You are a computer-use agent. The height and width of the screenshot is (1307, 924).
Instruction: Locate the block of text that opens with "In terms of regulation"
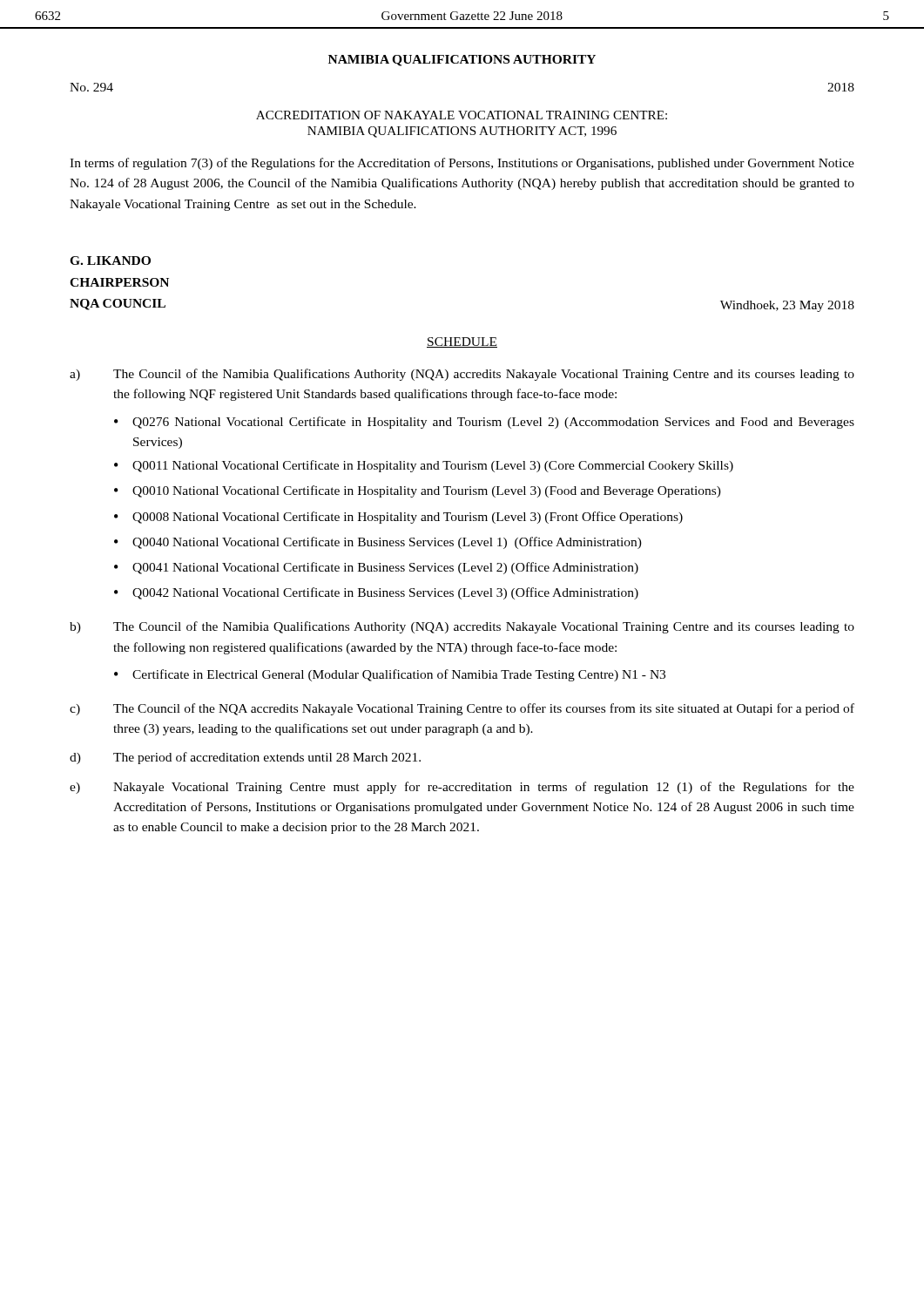[462, 183]
